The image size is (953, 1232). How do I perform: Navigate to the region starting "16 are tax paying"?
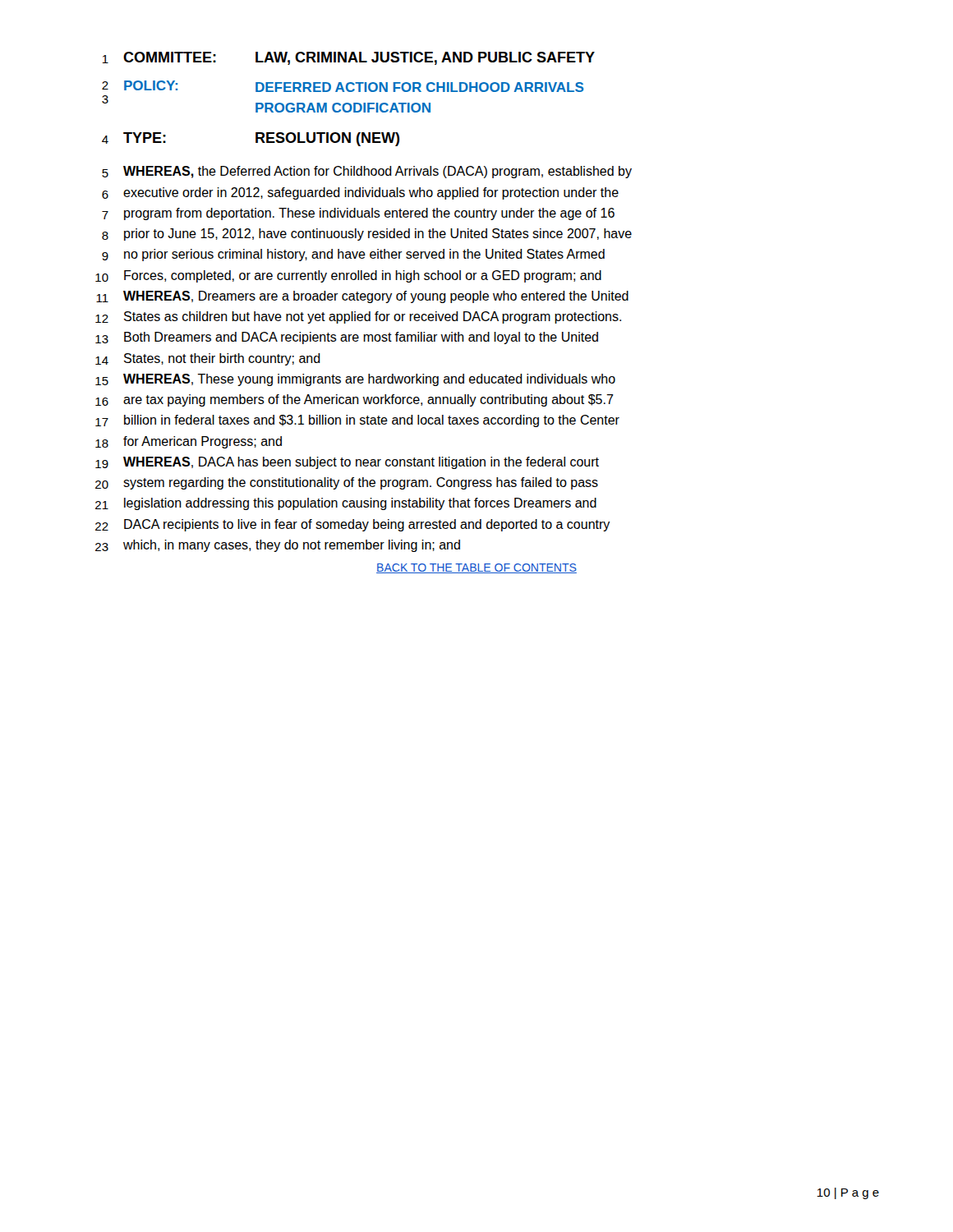click(x=476, y=401)
